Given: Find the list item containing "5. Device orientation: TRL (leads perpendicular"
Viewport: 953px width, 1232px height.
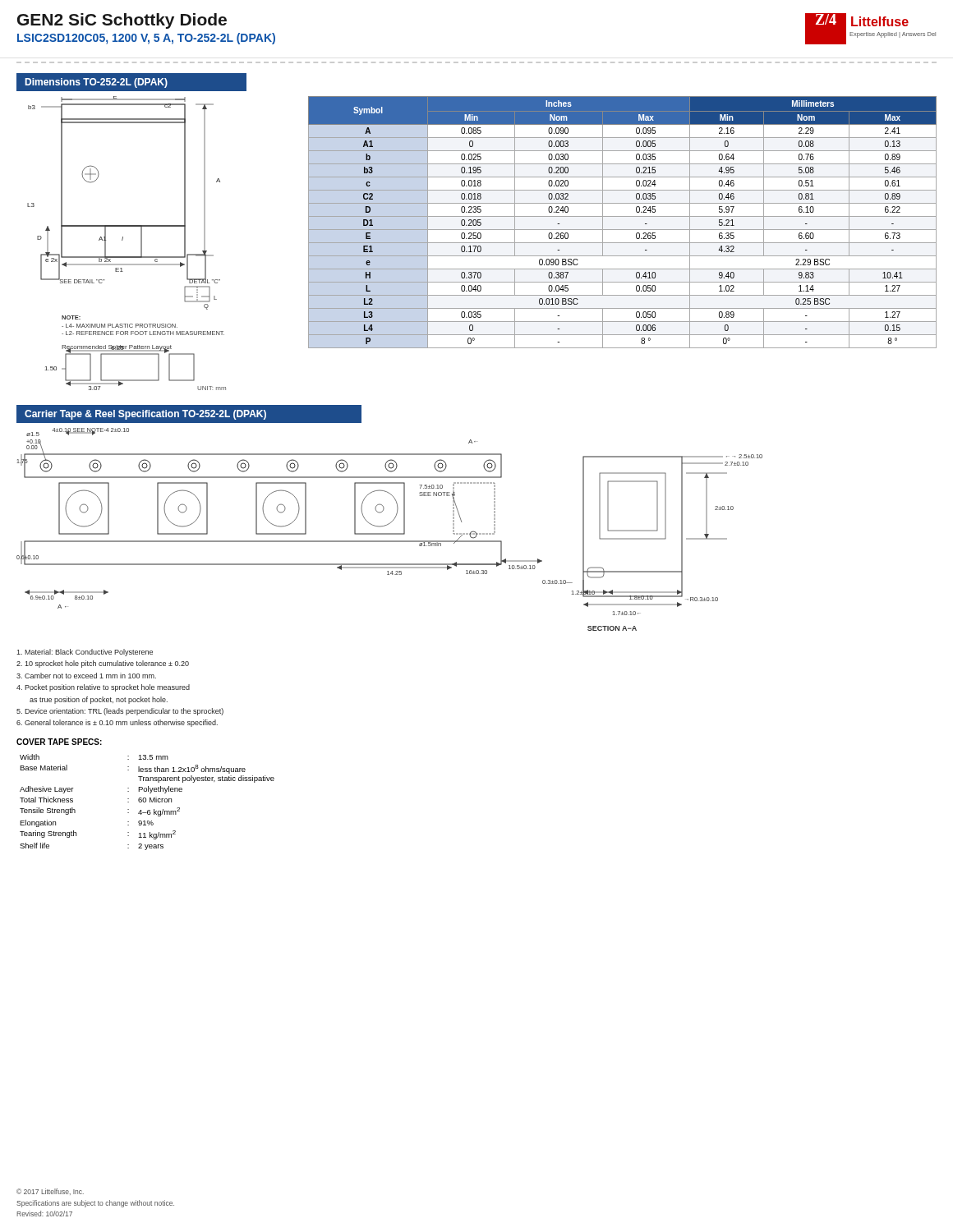Looking at the screenshot, I should click(x=120, y=711).
